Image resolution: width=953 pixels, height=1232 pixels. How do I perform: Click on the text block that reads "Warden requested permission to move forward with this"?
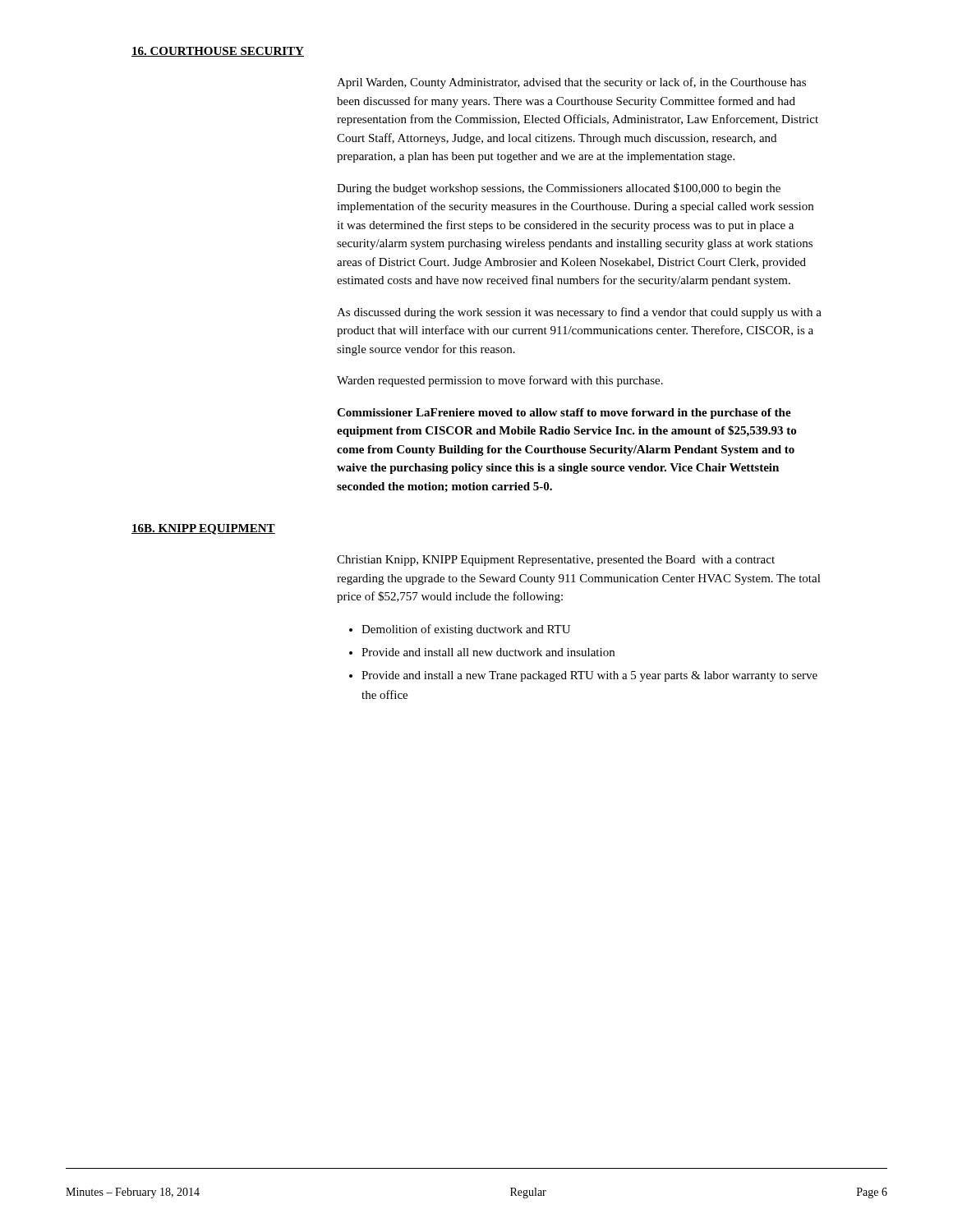(x=500, y=380)
